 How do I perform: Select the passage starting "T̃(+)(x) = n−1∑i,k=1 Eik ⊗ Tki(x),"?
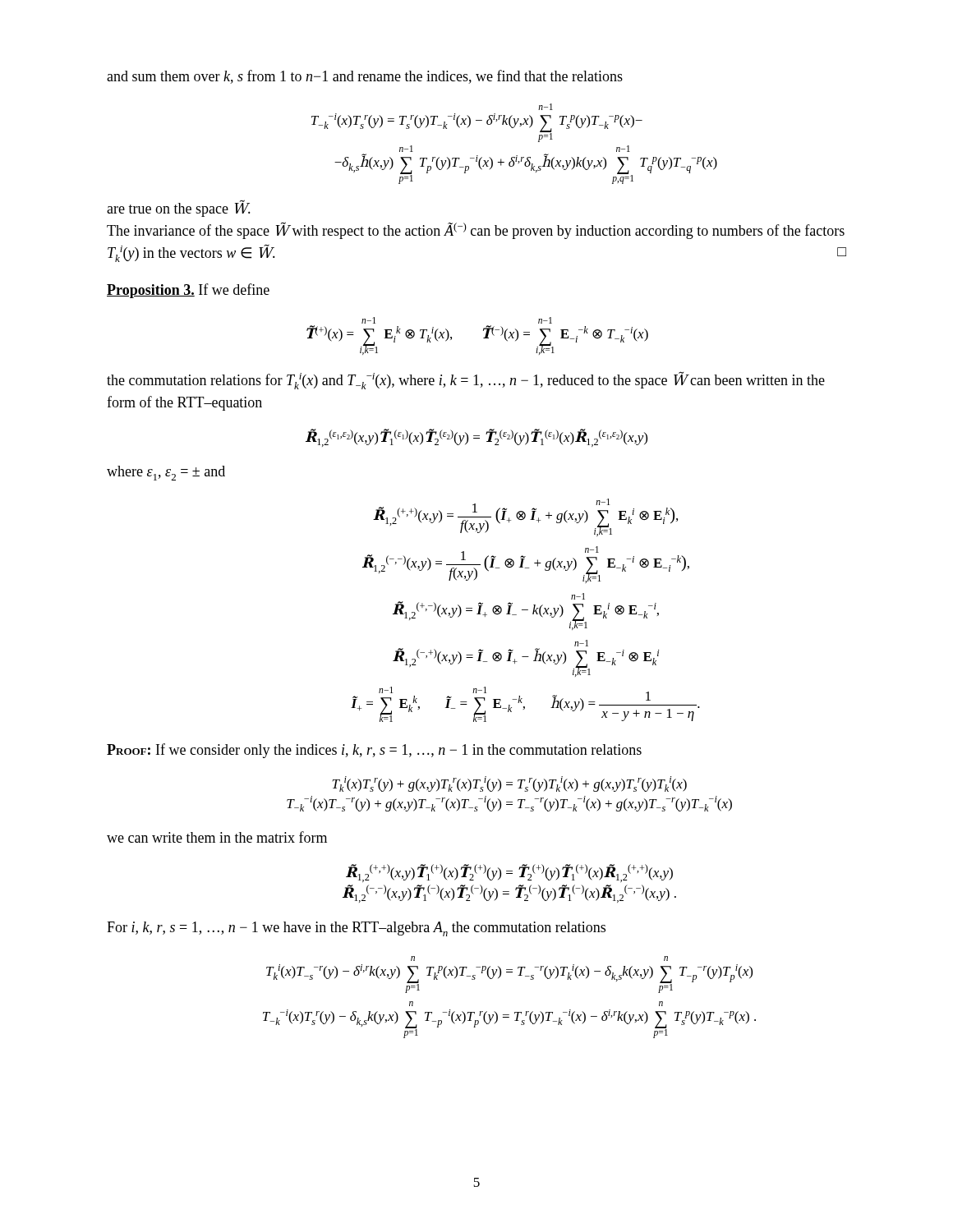pyautogui.click(x=476, y=336)
